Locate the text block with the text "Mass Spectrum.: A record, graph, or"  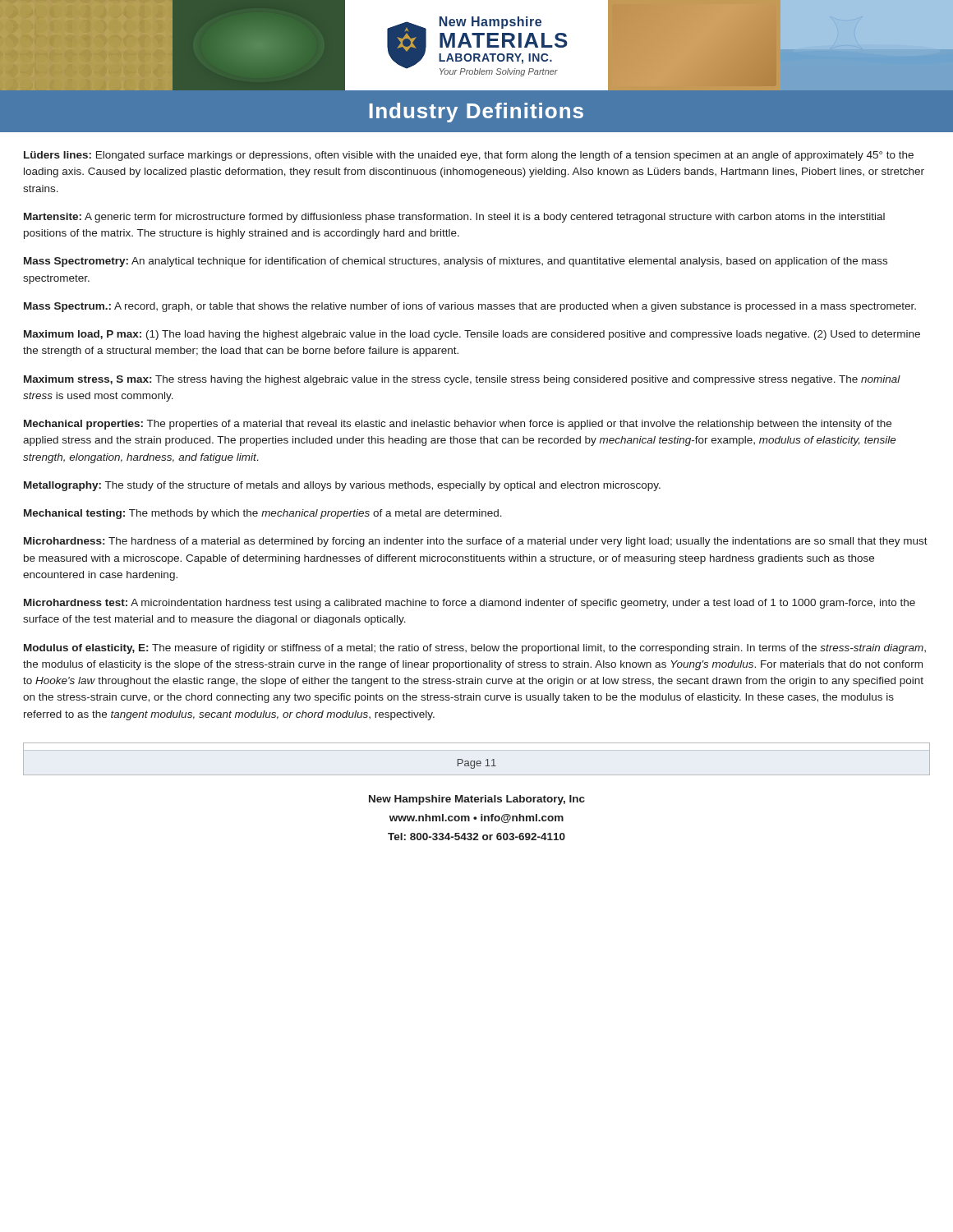476,306
